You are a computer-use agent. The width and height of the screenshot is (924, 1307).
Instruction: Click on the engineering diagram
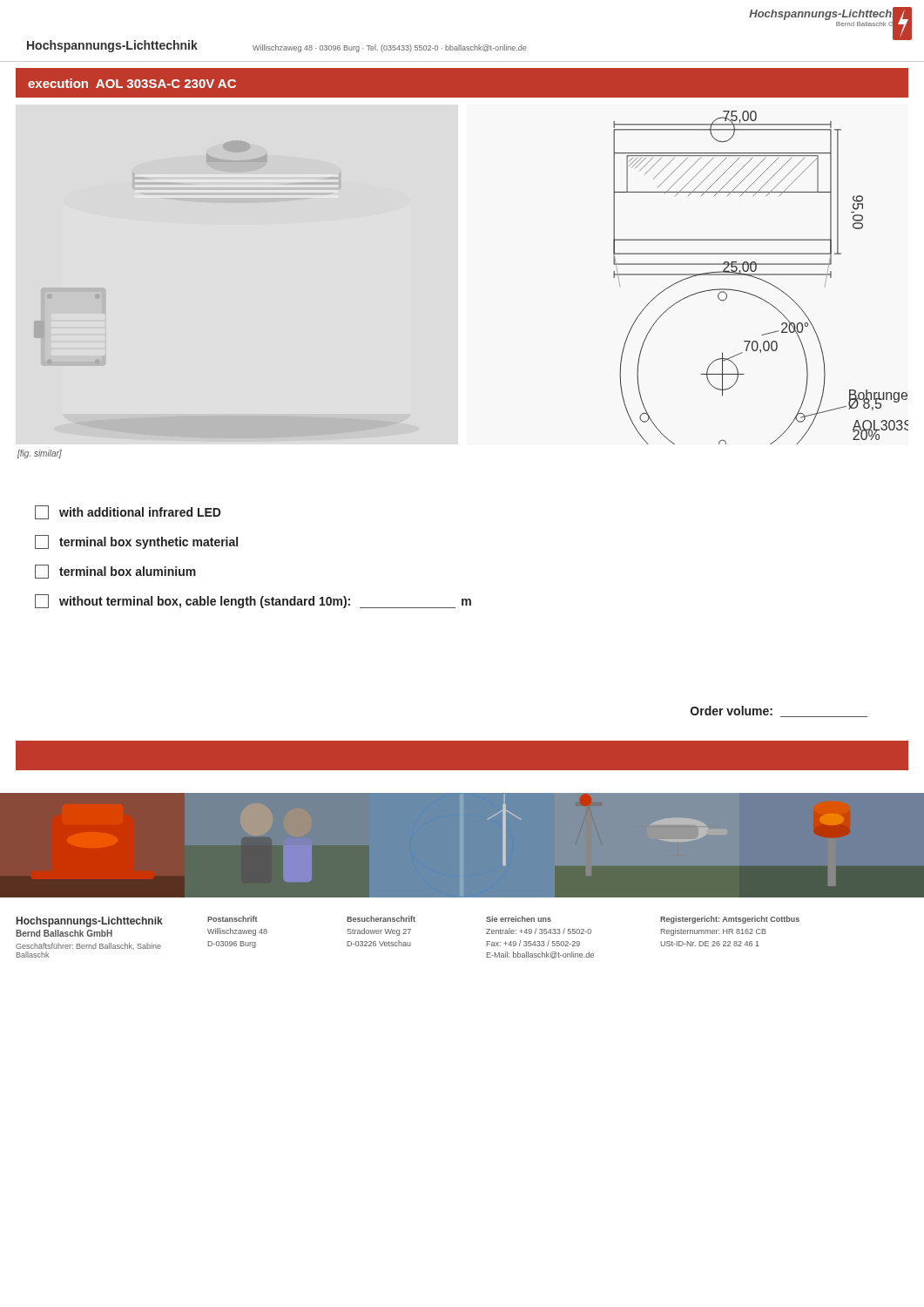(687, 274)
